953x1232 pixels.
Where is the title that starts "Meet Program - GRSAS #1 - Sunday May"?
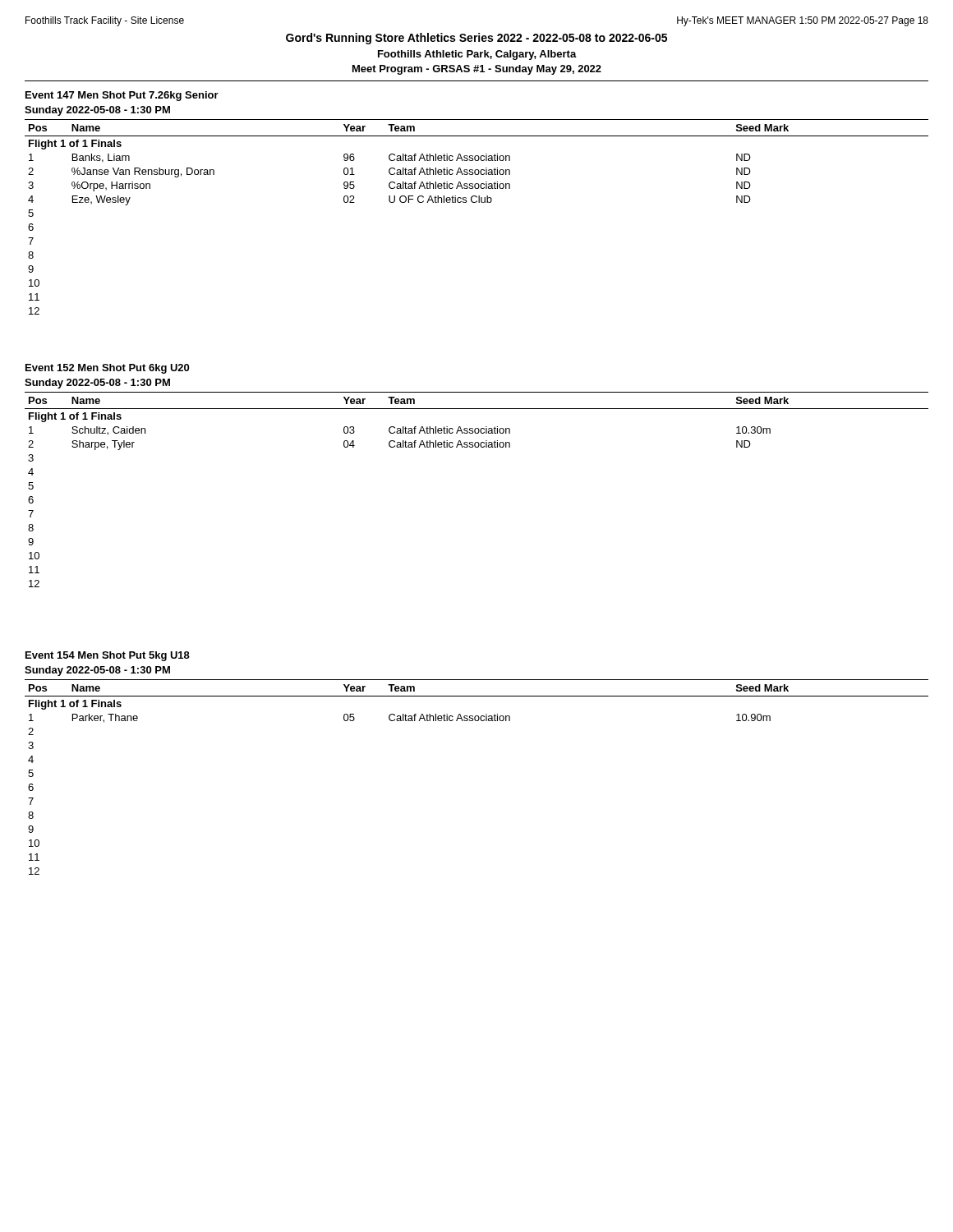tap(476, 69)
